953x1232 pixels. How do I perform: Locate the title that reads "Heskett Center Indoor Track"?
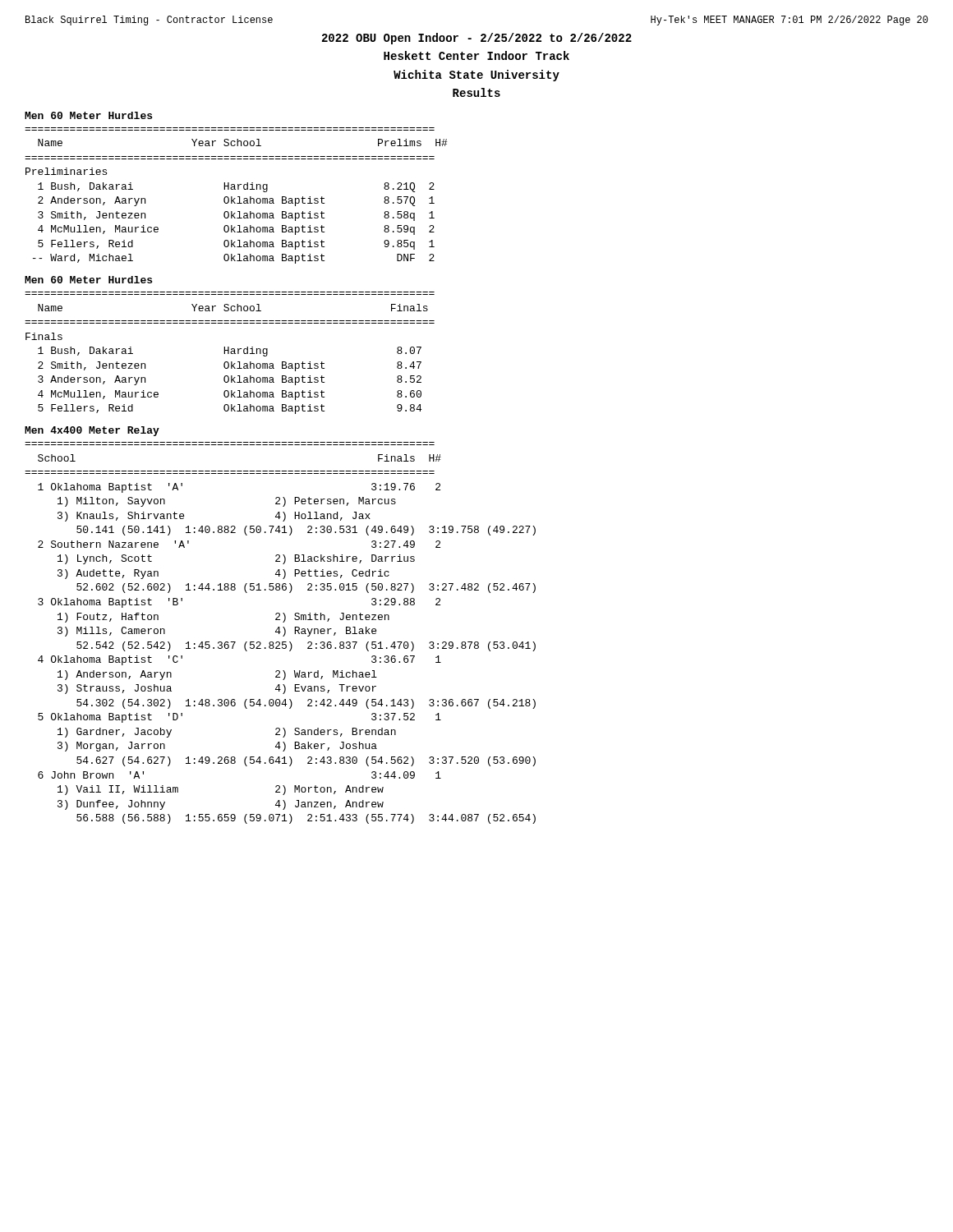click(476, 57)
